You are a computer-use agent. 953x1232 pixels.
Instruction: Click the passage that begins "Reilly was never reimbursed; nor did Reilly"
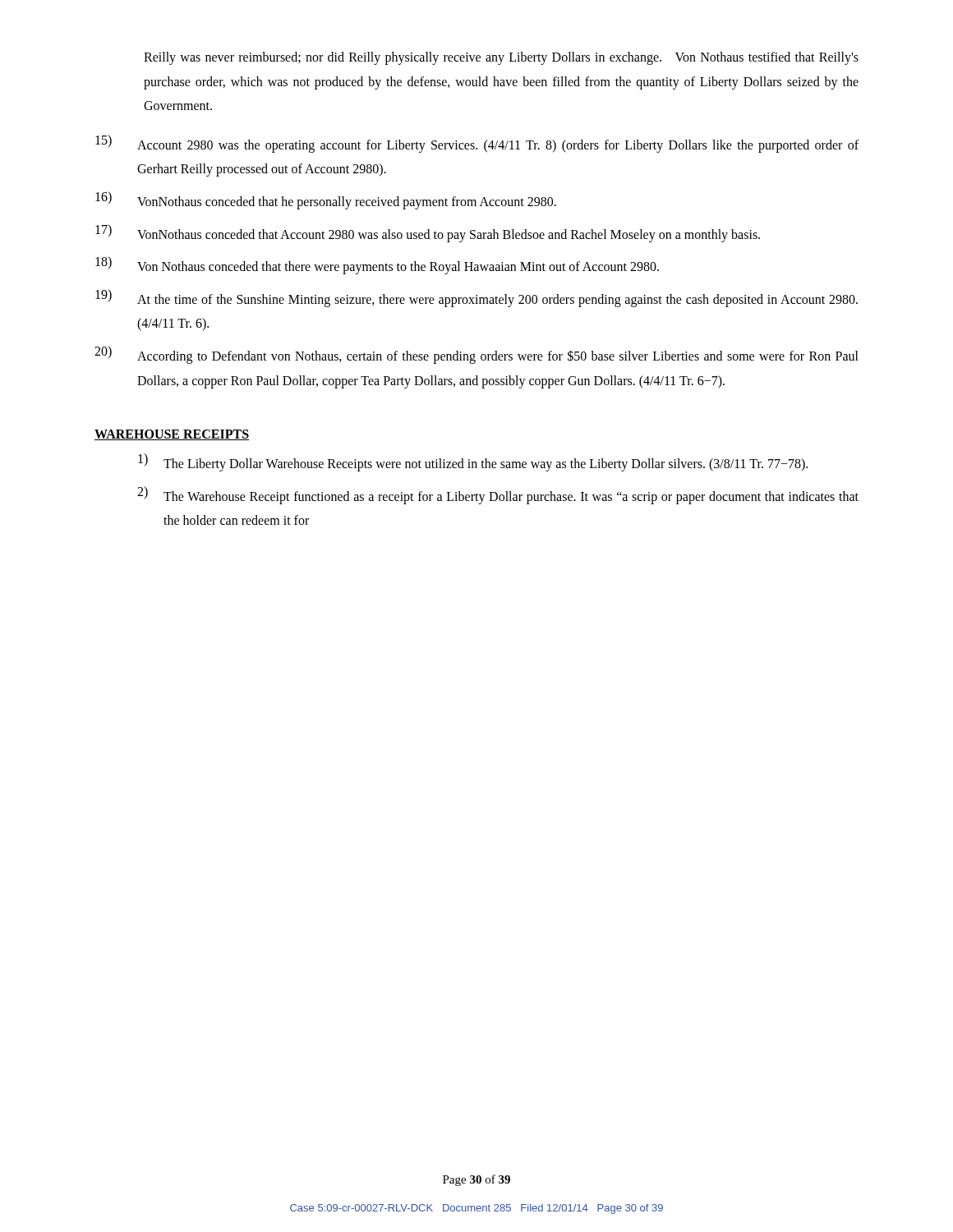[501, 81]
